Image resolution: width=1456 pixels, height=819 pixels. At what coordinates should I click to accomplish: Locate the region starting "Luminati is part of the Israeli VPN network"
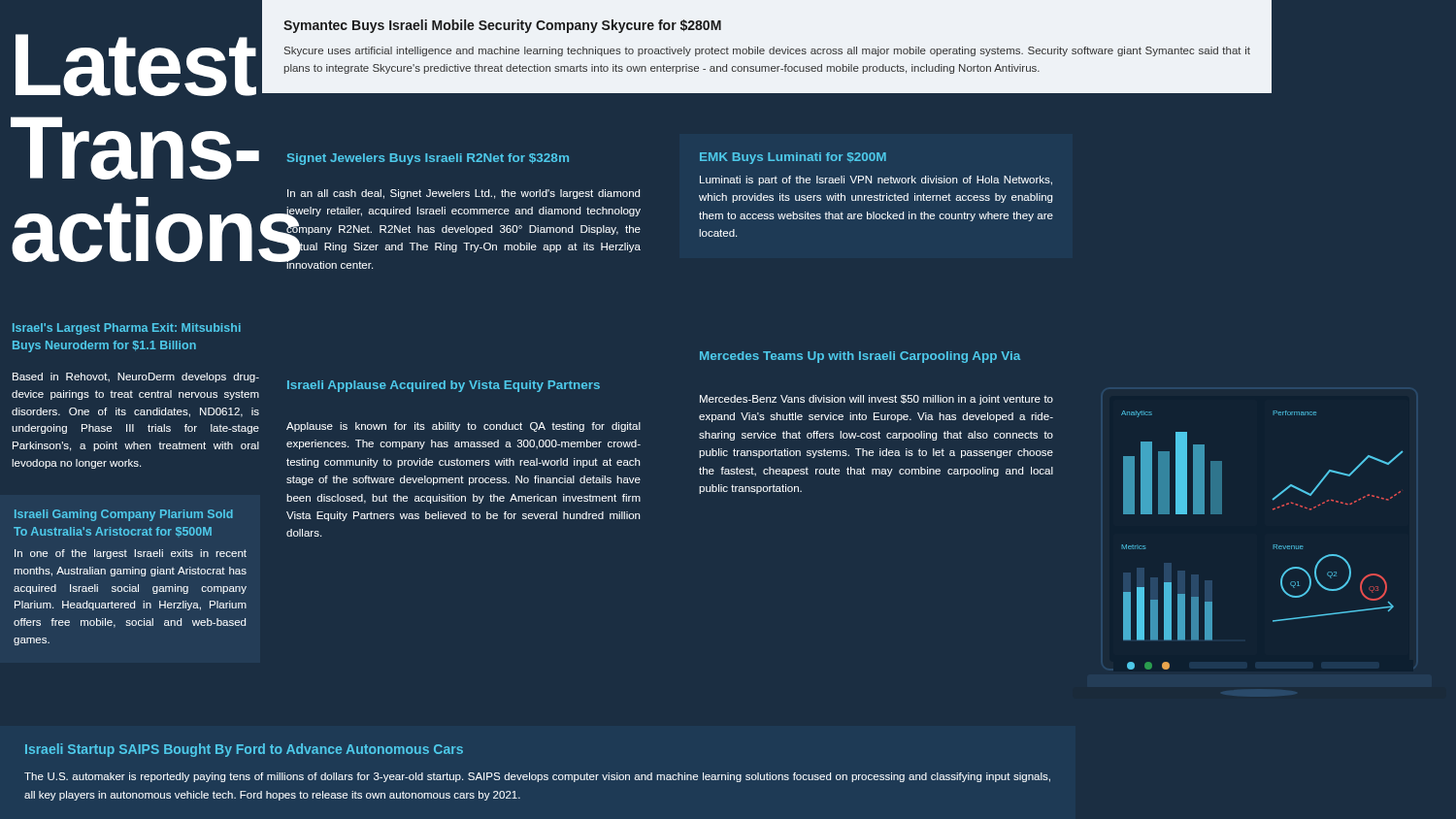pos(876,206)
